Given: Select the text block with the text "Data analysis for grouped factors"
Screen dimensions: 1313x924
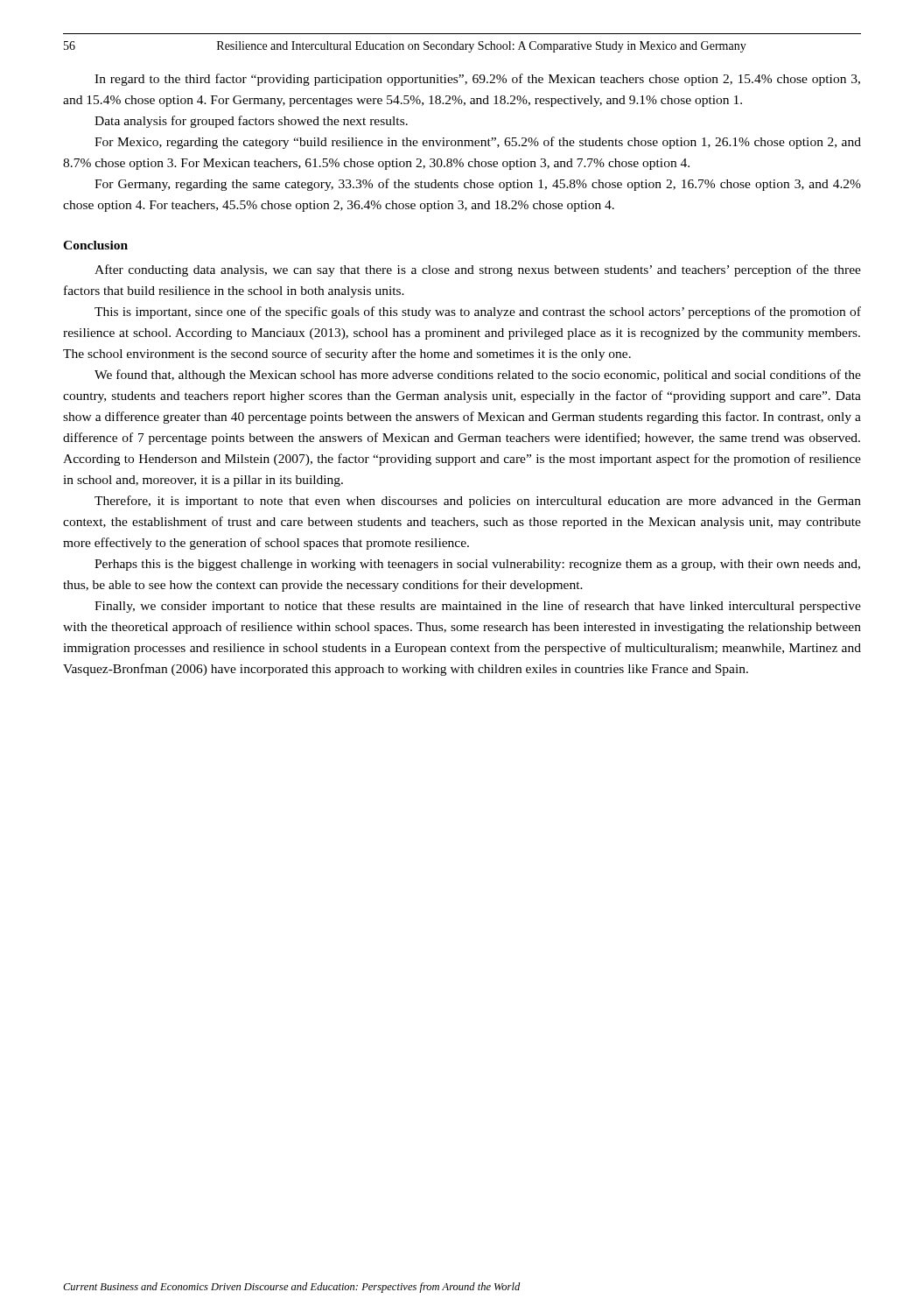Looking at the screenshot, I should [x=251, y=122].
